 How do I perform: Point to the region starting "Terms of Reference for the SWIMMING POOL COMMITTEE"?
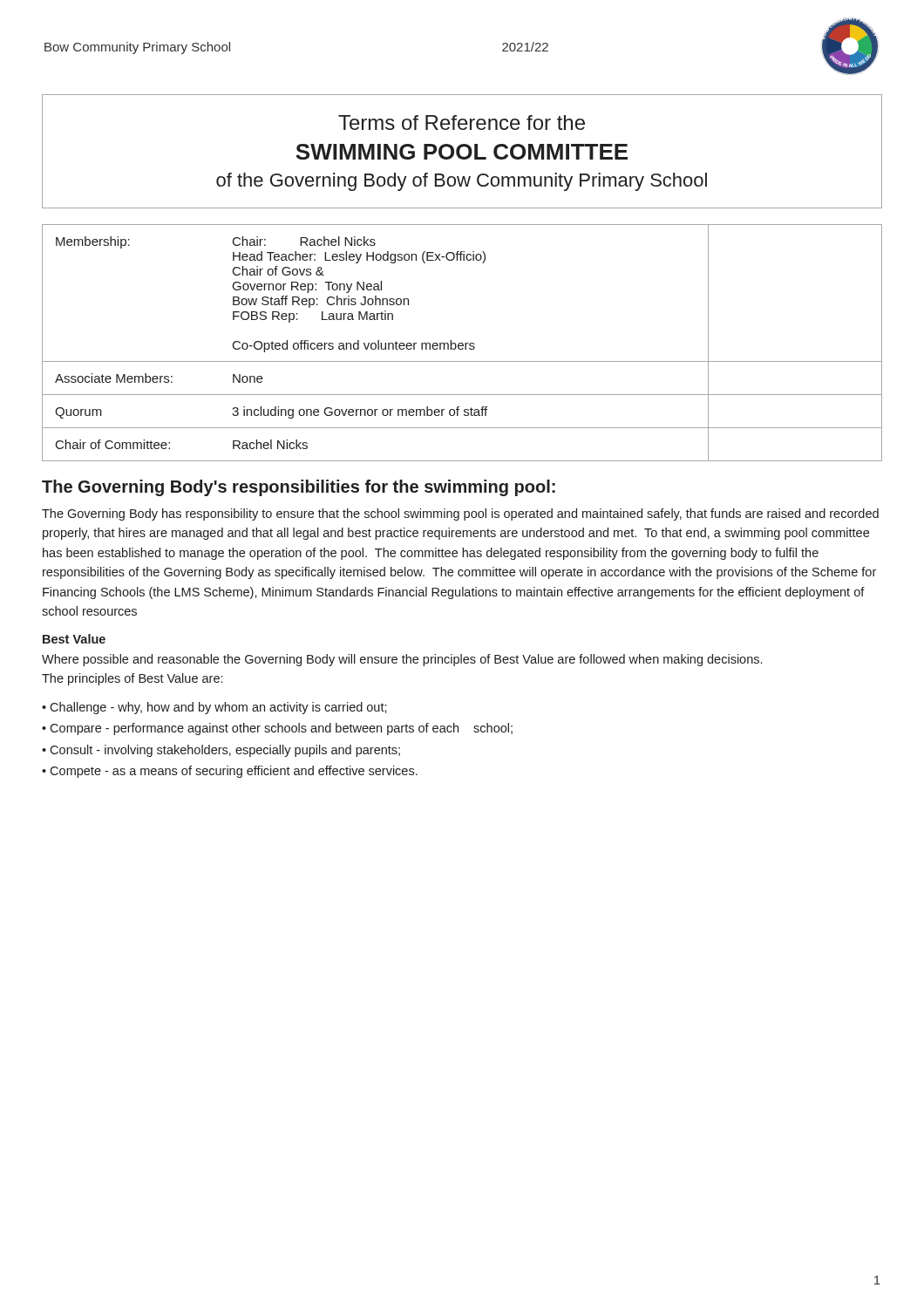[x=462, y=151]
